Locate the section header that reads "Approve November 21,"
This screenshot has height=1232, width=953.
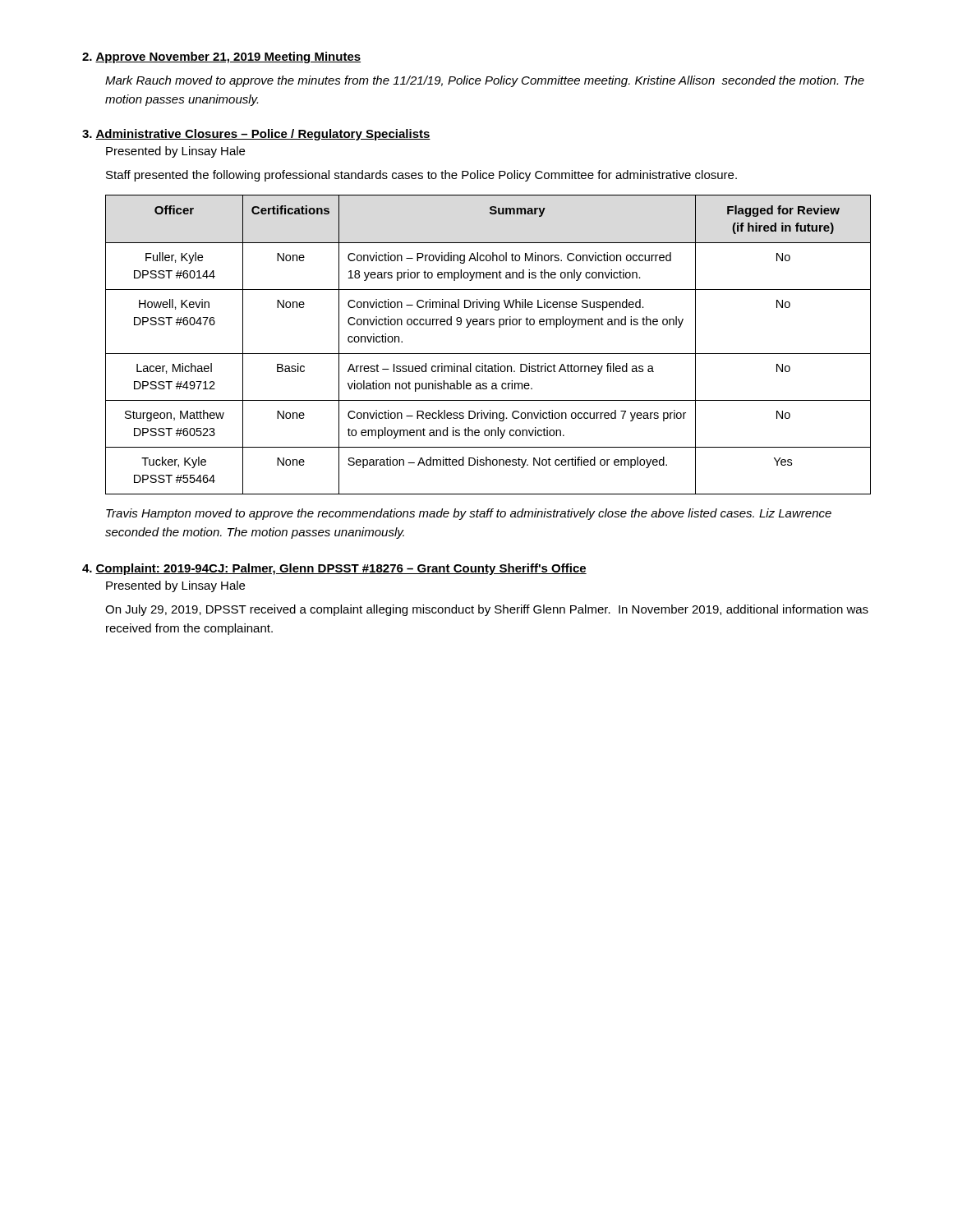coord(228,56)
